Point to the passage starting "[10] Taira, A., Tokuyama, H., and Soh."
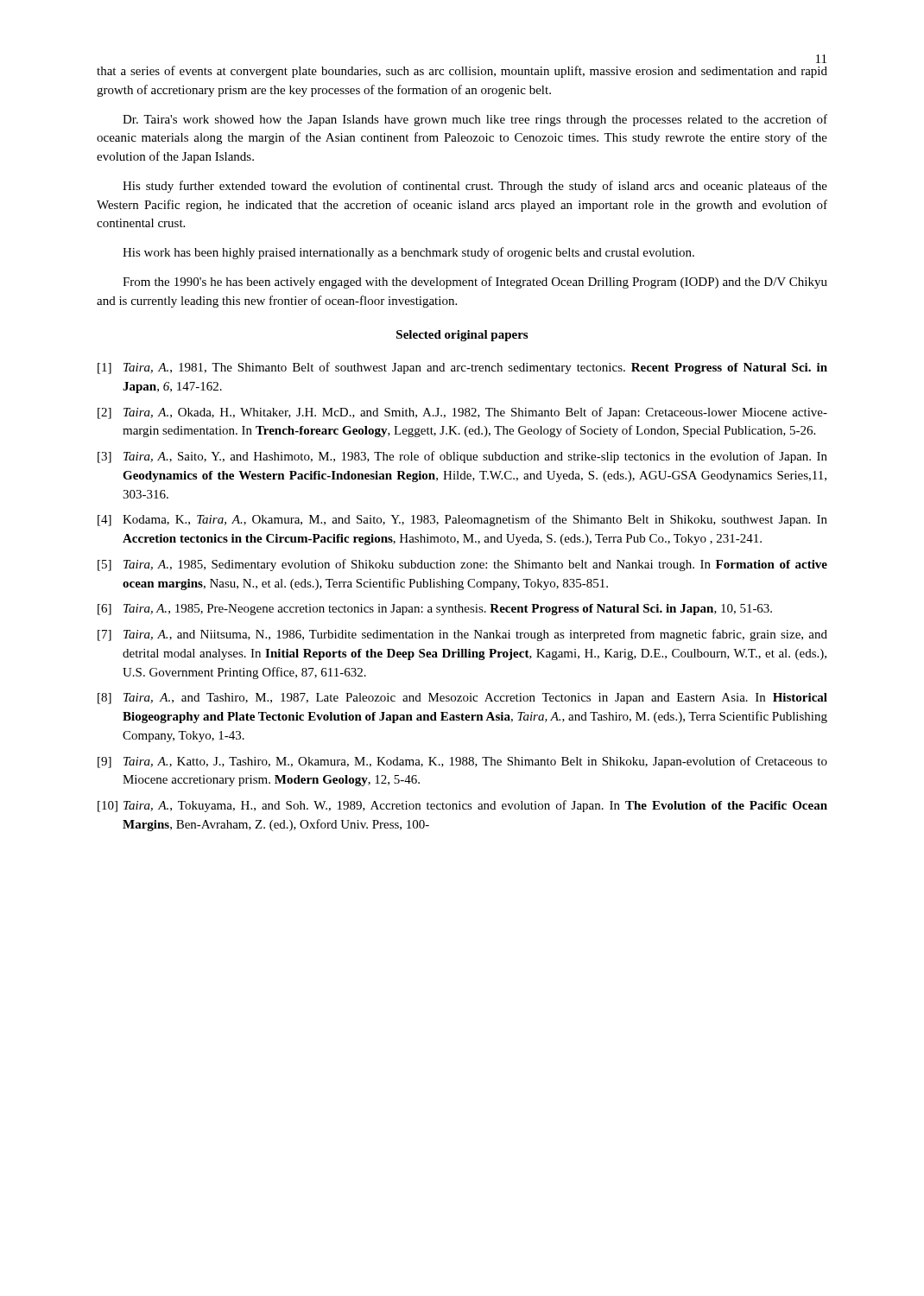The height and width of the screenshot is (1296, 924). pos(462,815)
